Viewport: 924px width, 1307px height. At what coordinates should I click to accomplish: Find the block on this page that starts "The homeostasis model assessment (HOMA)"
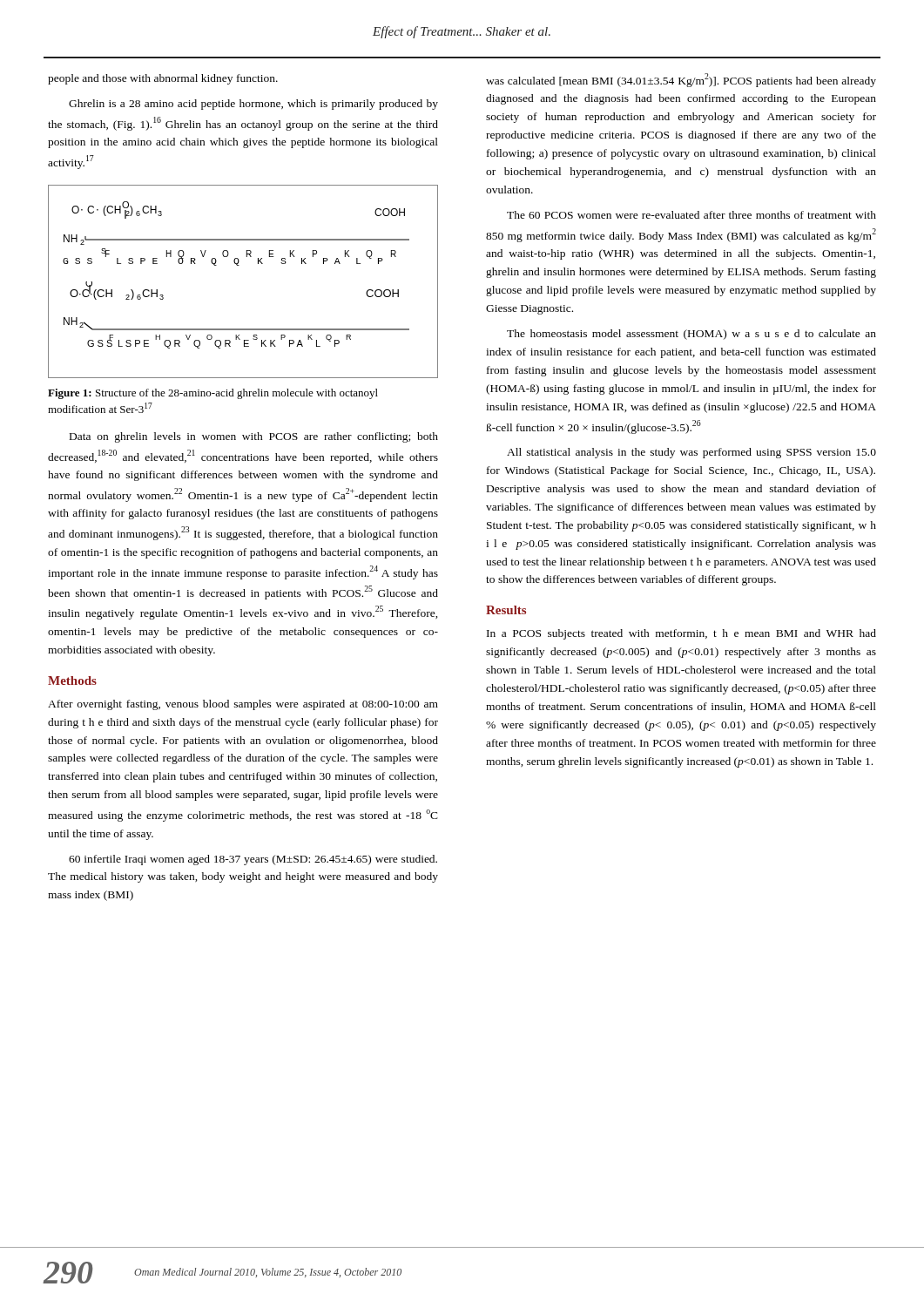pyautogui.click(x=681, y=381)
